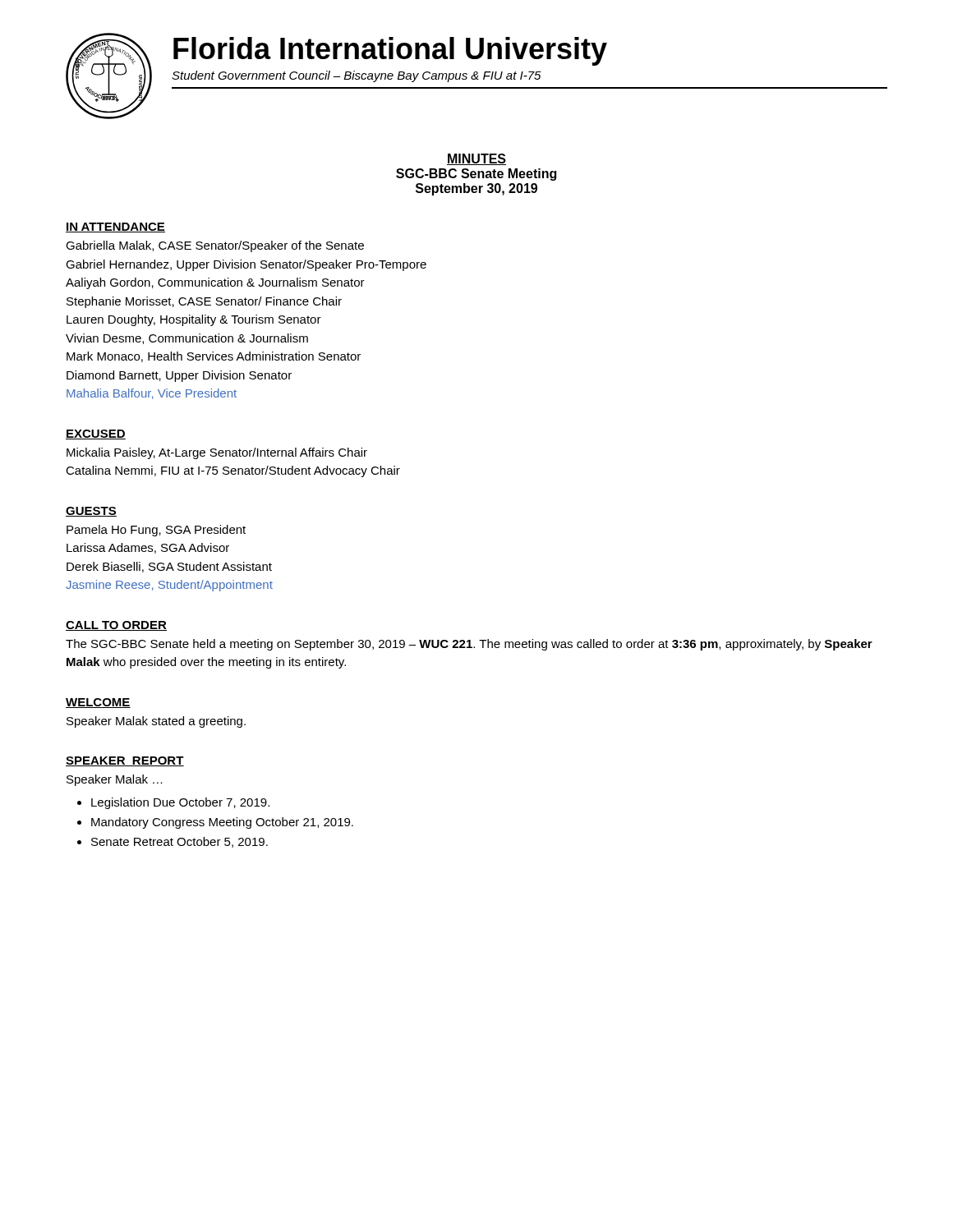Click on the region starting "MINUTES SGC-BBC Senate Meeting"
The image size is (953, 1232).
point(476,174)
